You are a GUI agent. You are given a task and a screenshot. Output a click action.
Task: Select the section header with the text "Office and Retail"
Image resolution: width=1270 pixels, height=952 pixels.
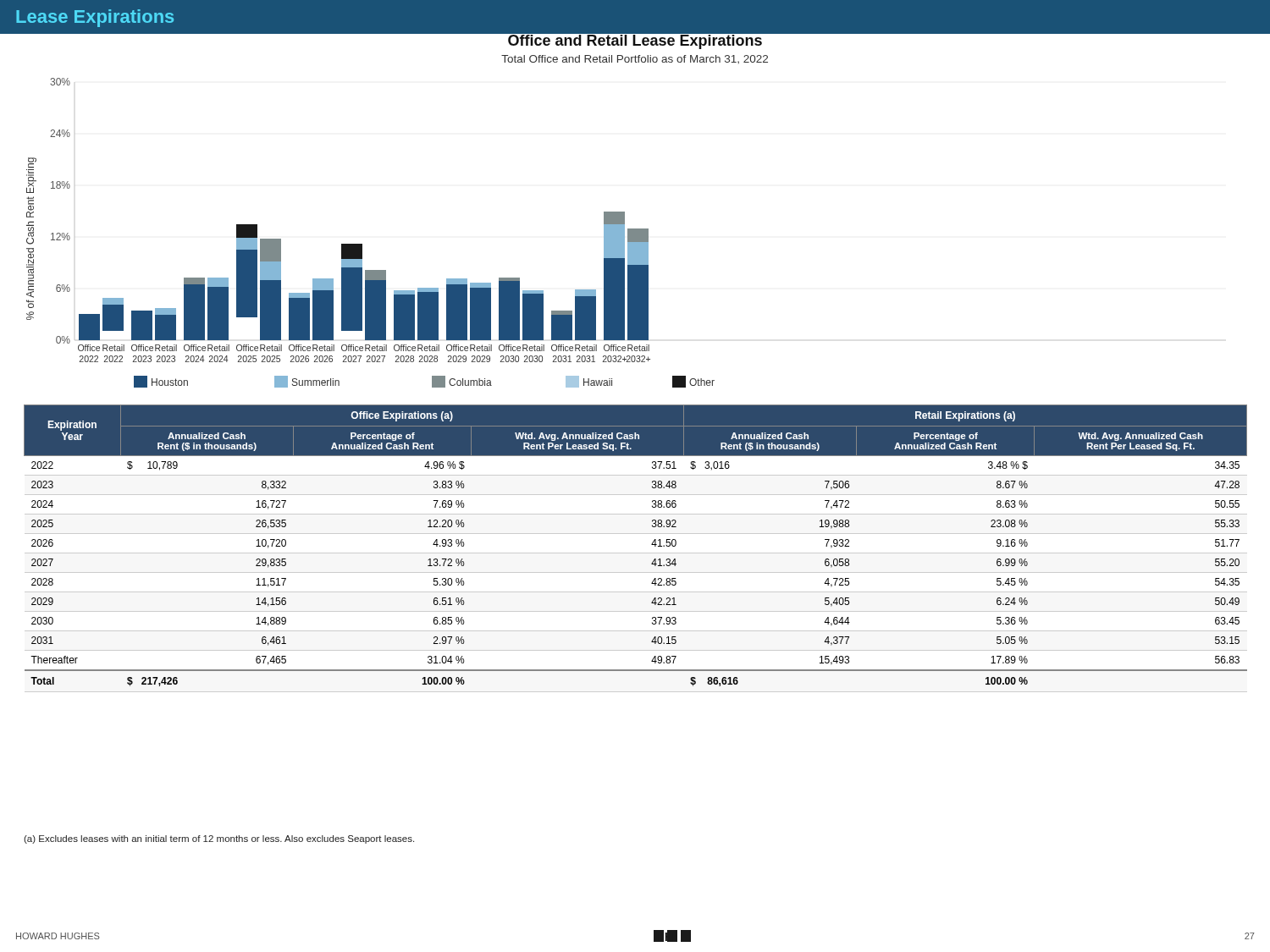pos(635,41)
